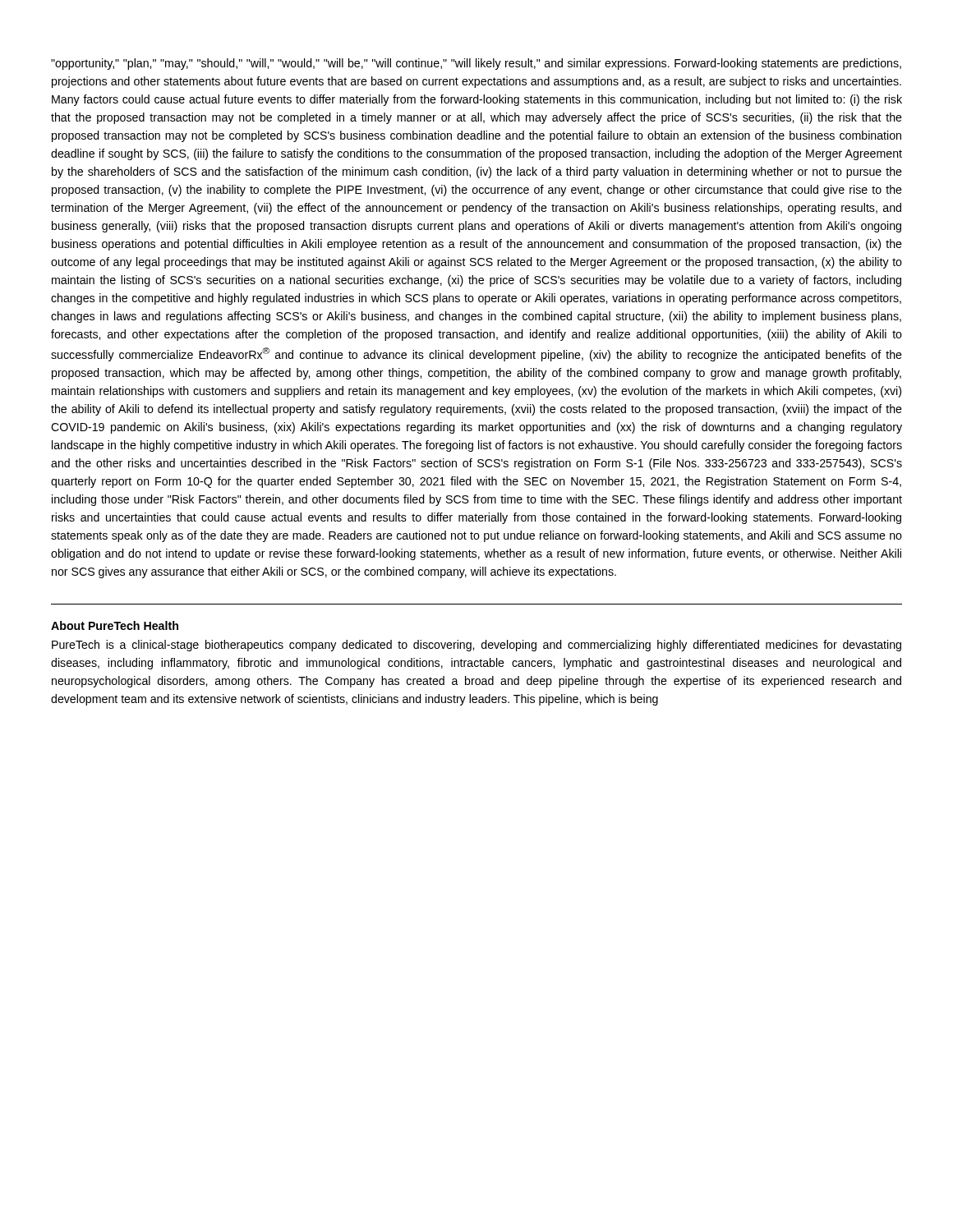The width and height of the screenshot is (953, 1232).
Task: Point to the passage starting "PureTech is a clinical-stage biotherapeutics company dedicated to"
Action: (476, 672)
